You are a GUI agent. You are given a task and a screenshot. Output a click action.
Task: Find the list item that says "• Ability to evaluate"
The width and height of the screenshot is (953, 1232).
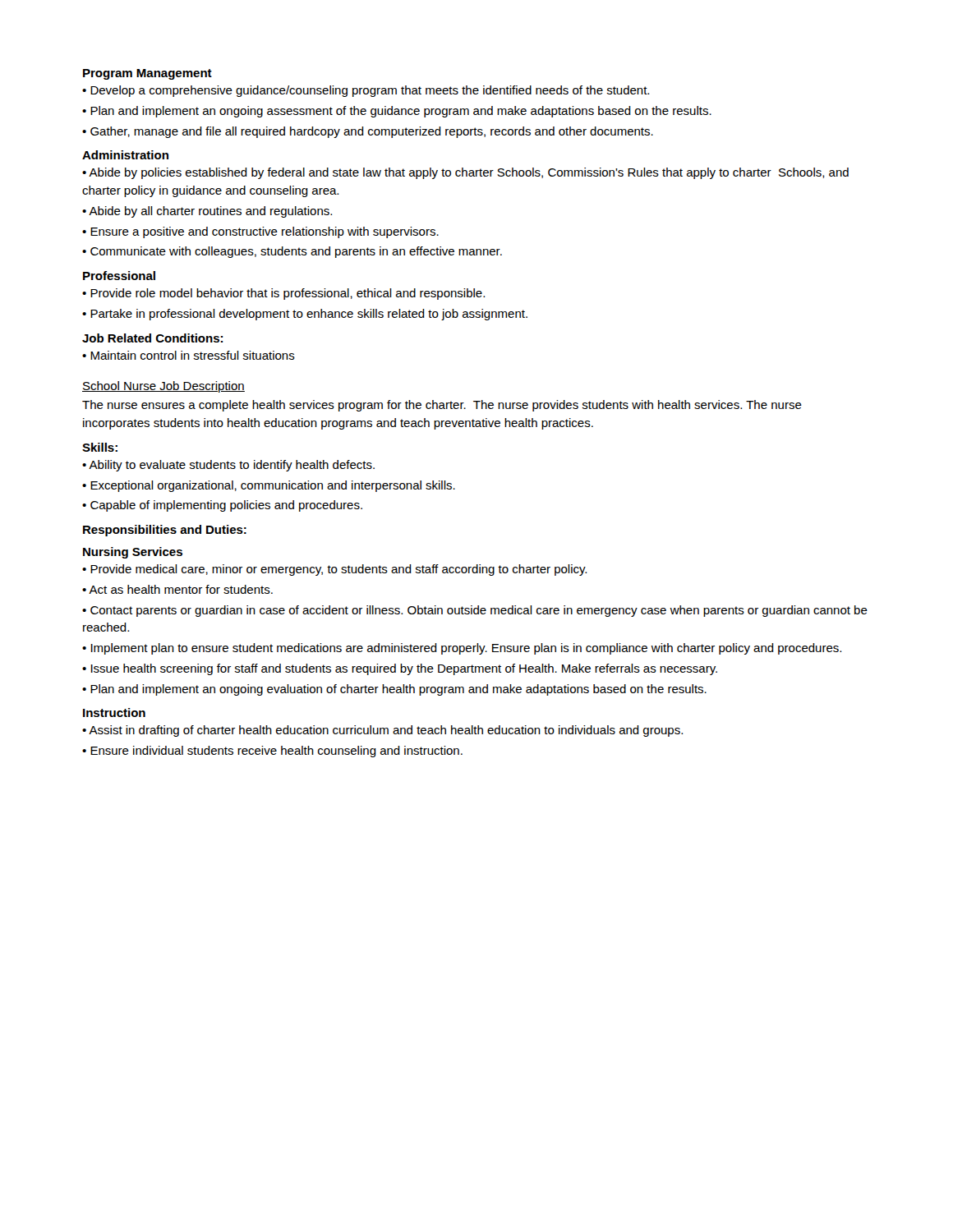229,464
